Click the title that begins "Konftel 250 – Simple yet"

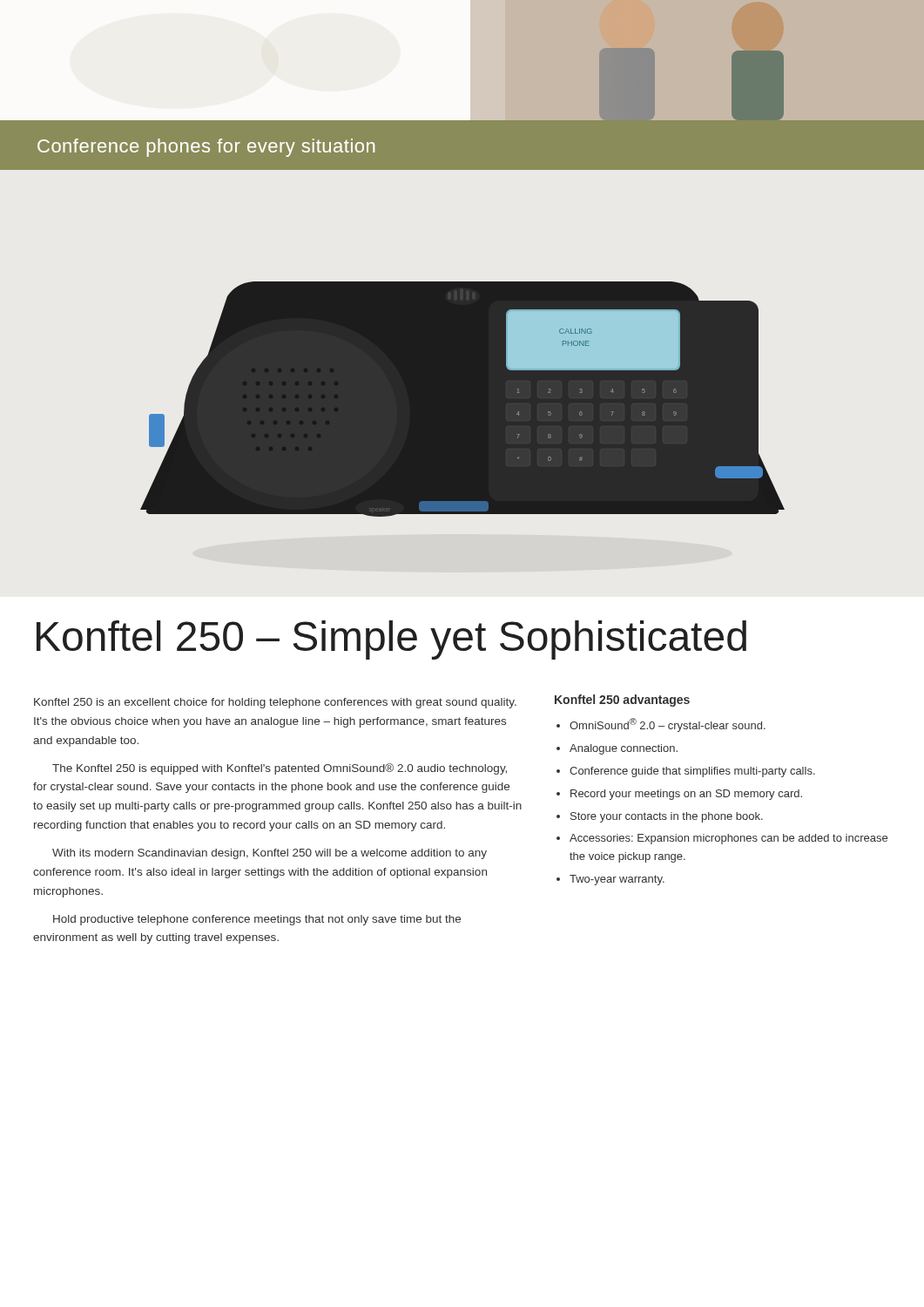[x=462, y=637]
